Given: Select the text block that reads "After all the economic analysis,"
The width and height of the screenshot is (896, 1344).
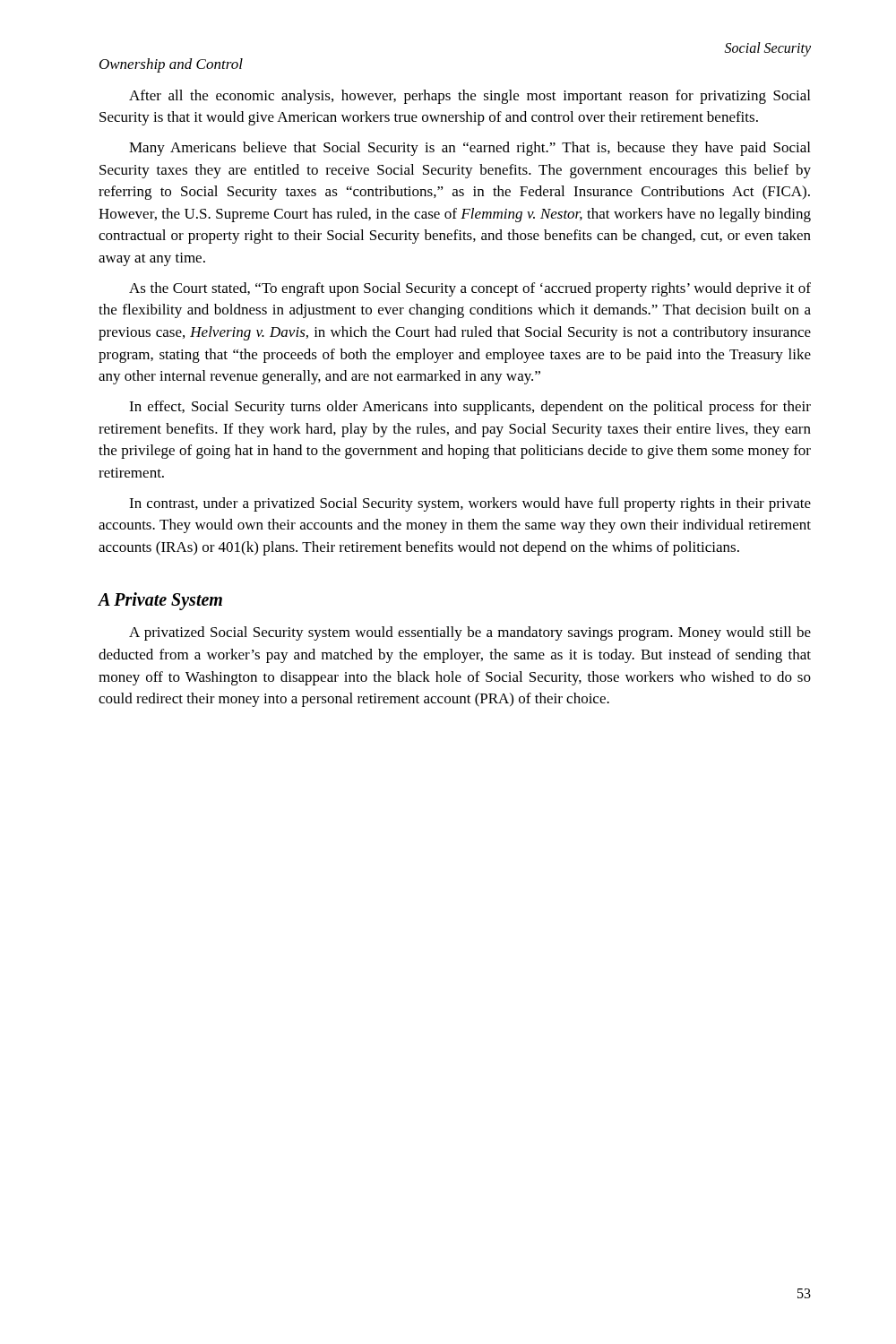Looking at the screenshot, I should click(455, 107).
